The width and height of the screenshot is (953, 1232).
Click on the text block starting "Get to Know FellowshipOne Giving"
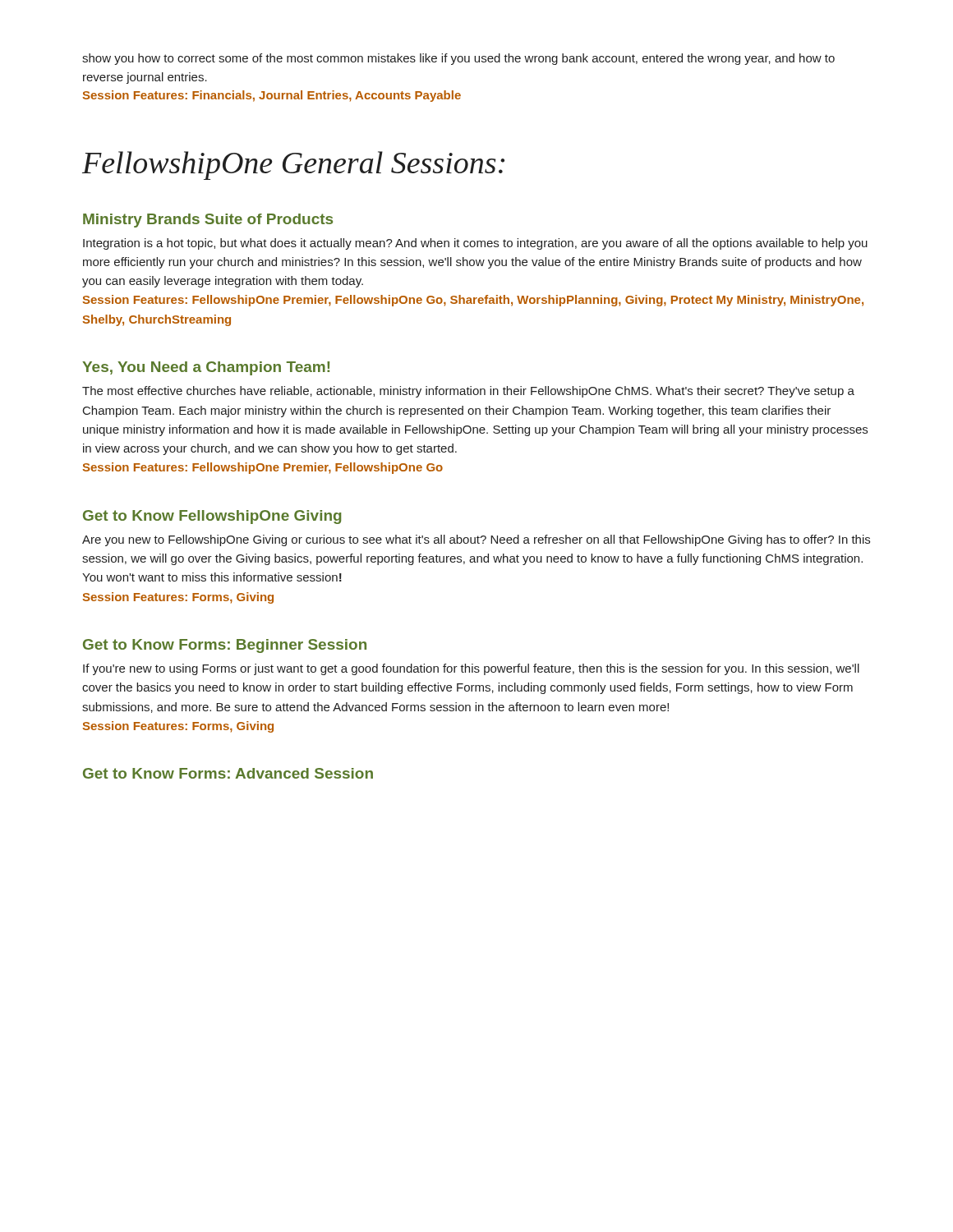click(212, 515)
